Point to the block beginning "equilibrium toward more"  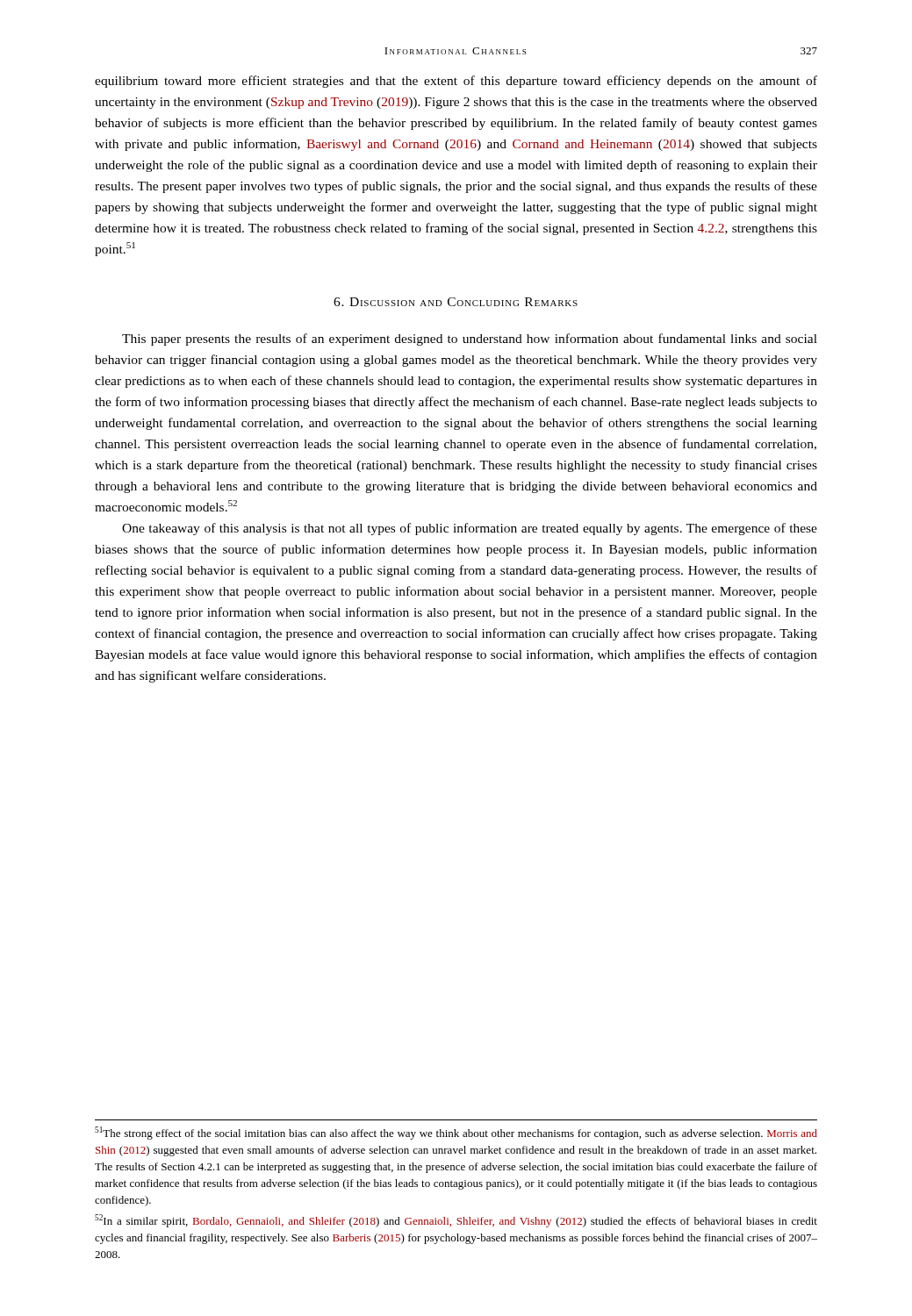[x=456, y=165]
